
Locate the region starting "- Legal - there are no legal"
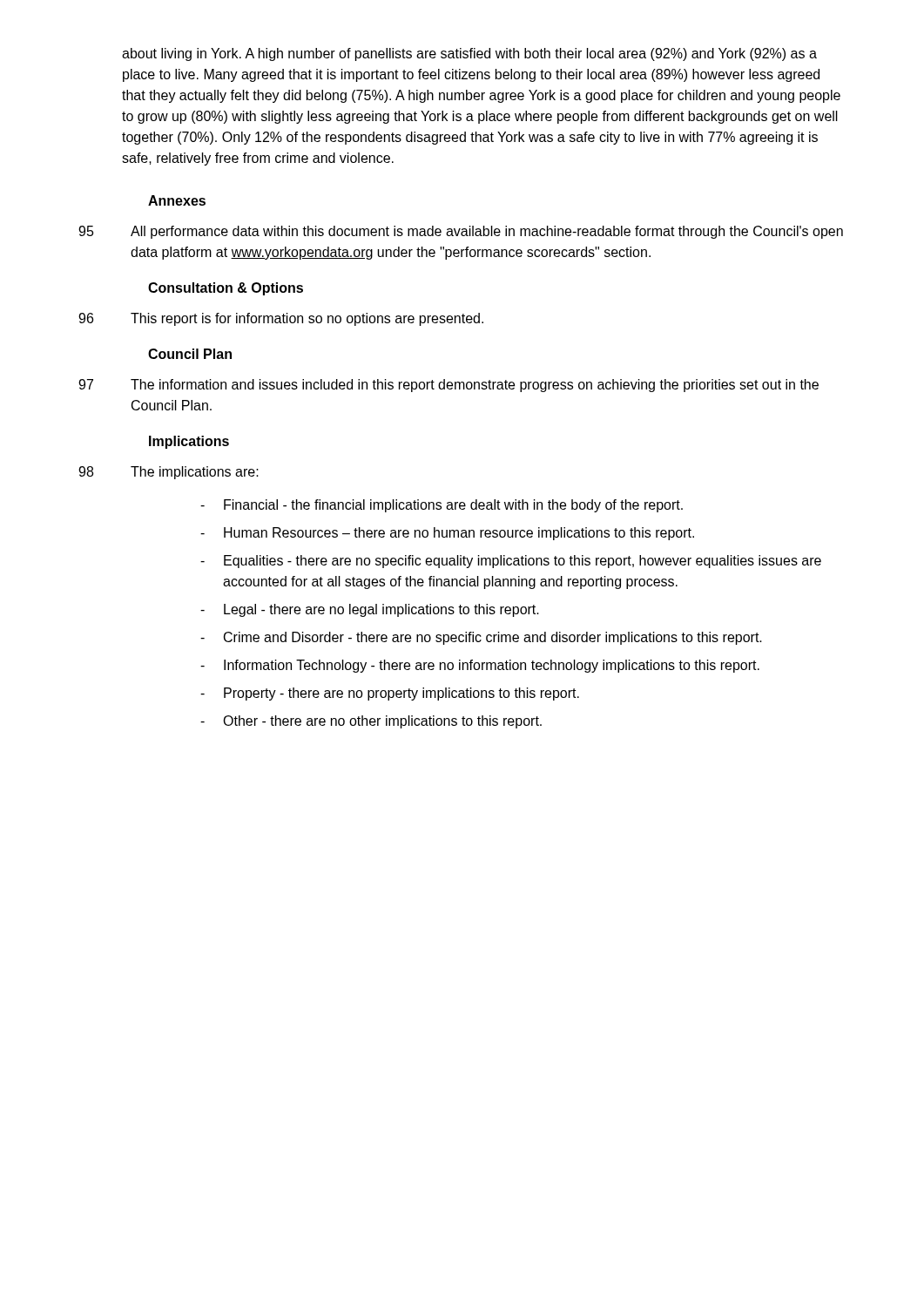coord(523,610)
